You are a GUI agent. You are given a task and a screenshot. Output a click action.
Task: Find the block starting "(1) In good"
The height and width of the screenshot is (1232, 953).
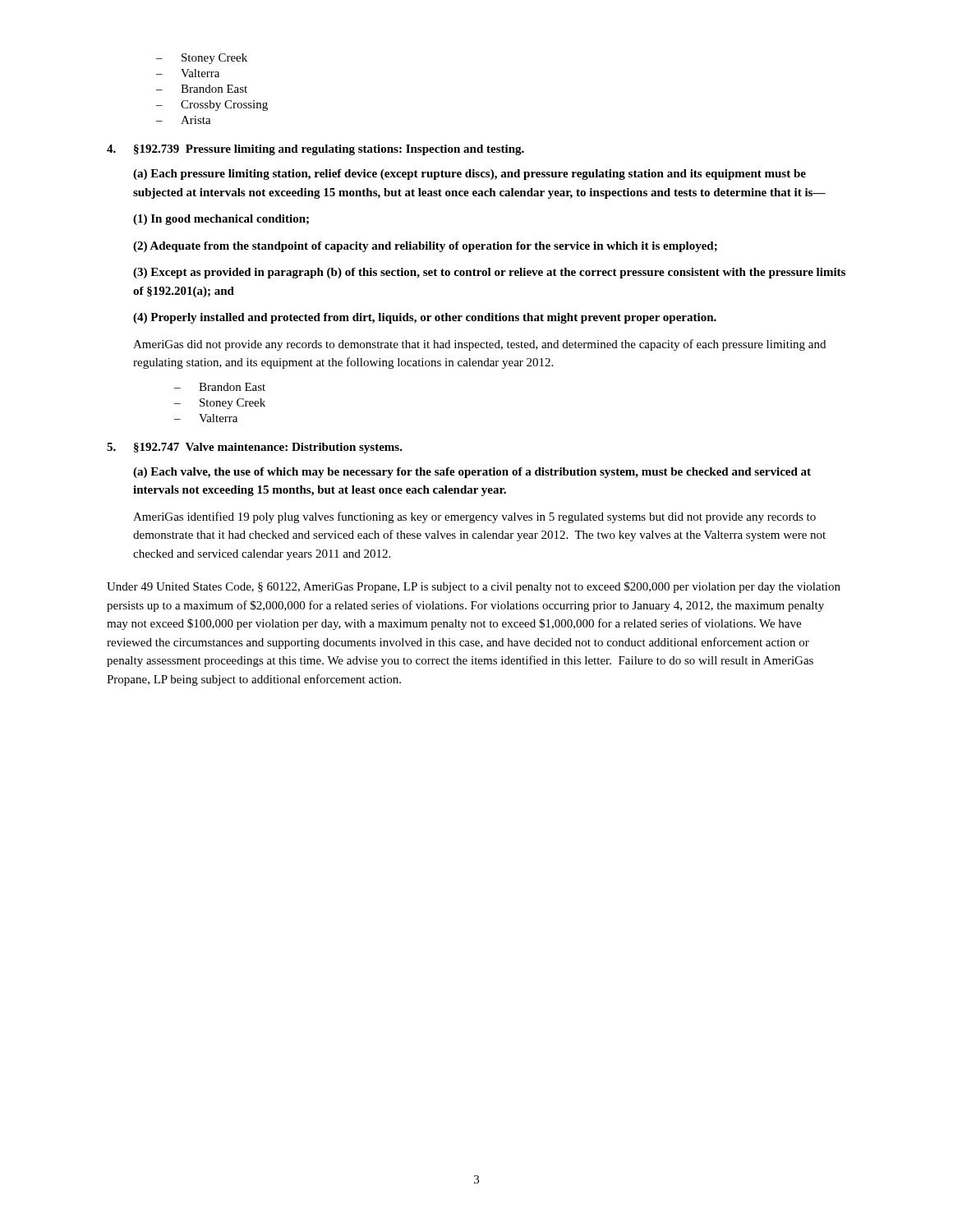pos(221,218)
